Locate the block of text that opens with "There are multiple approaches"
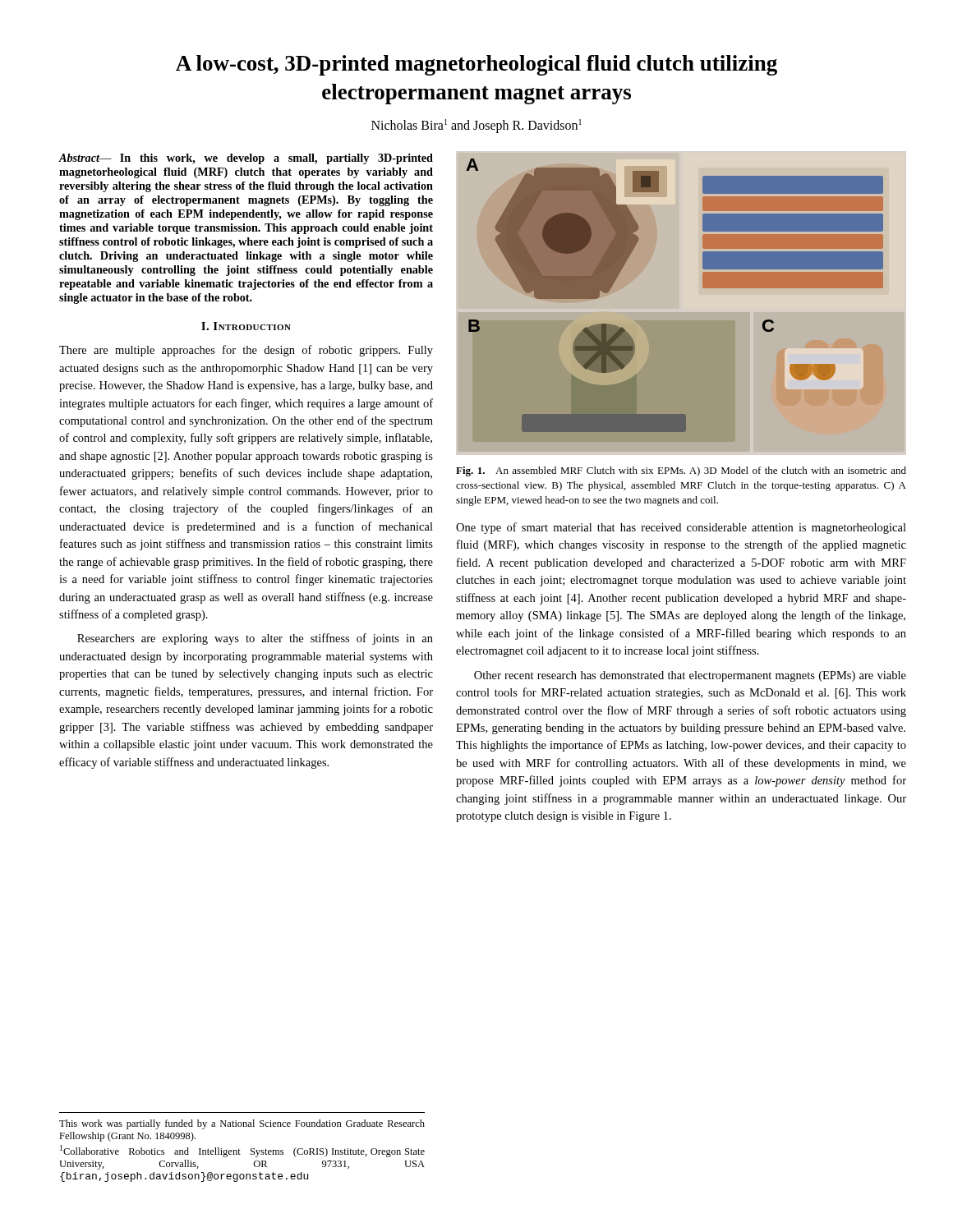Screen dimensions: 1232x953 coord(246,557)
